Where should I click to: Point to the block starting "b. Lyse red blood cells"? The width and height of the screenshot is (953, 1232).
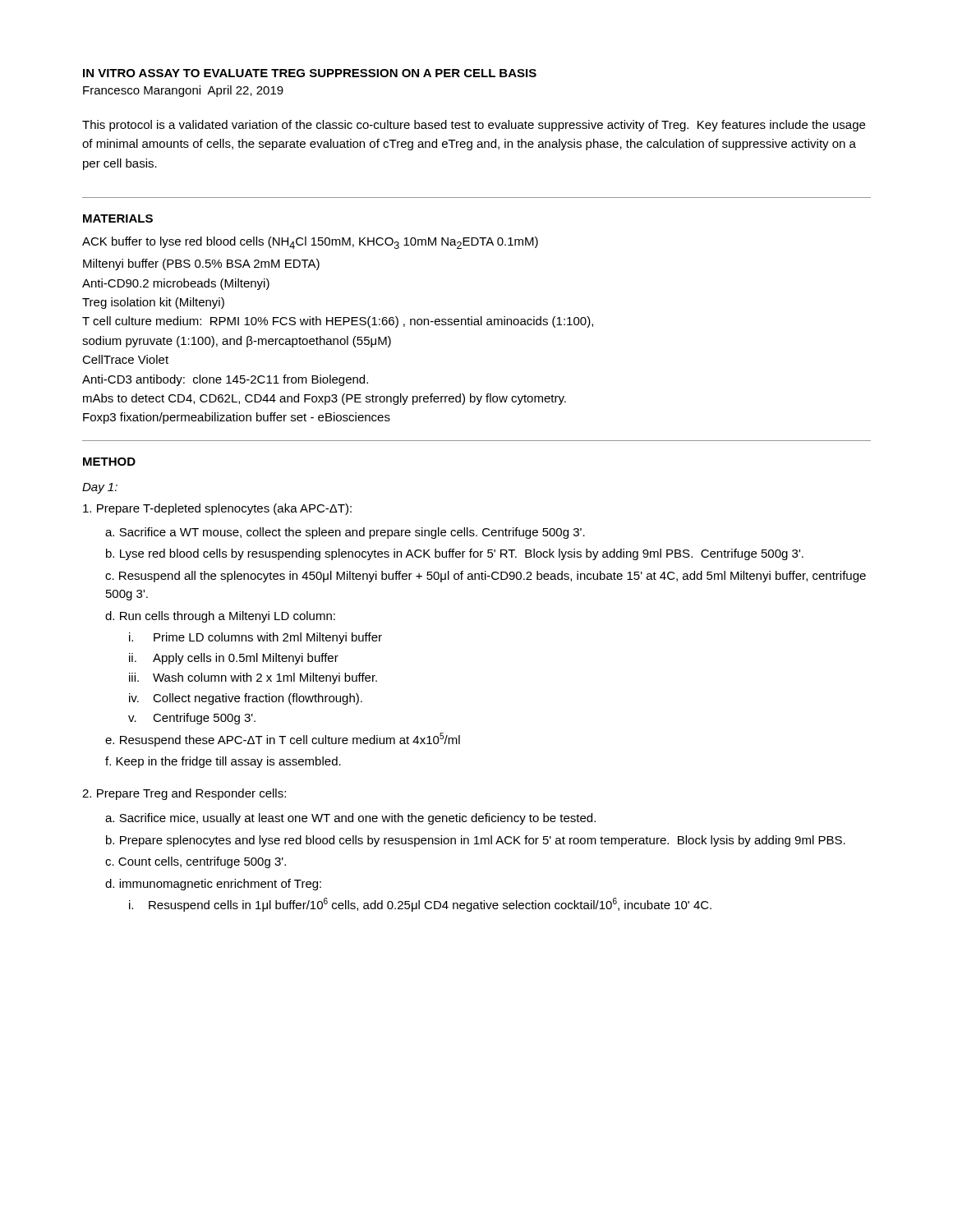(x=455, y=553)
